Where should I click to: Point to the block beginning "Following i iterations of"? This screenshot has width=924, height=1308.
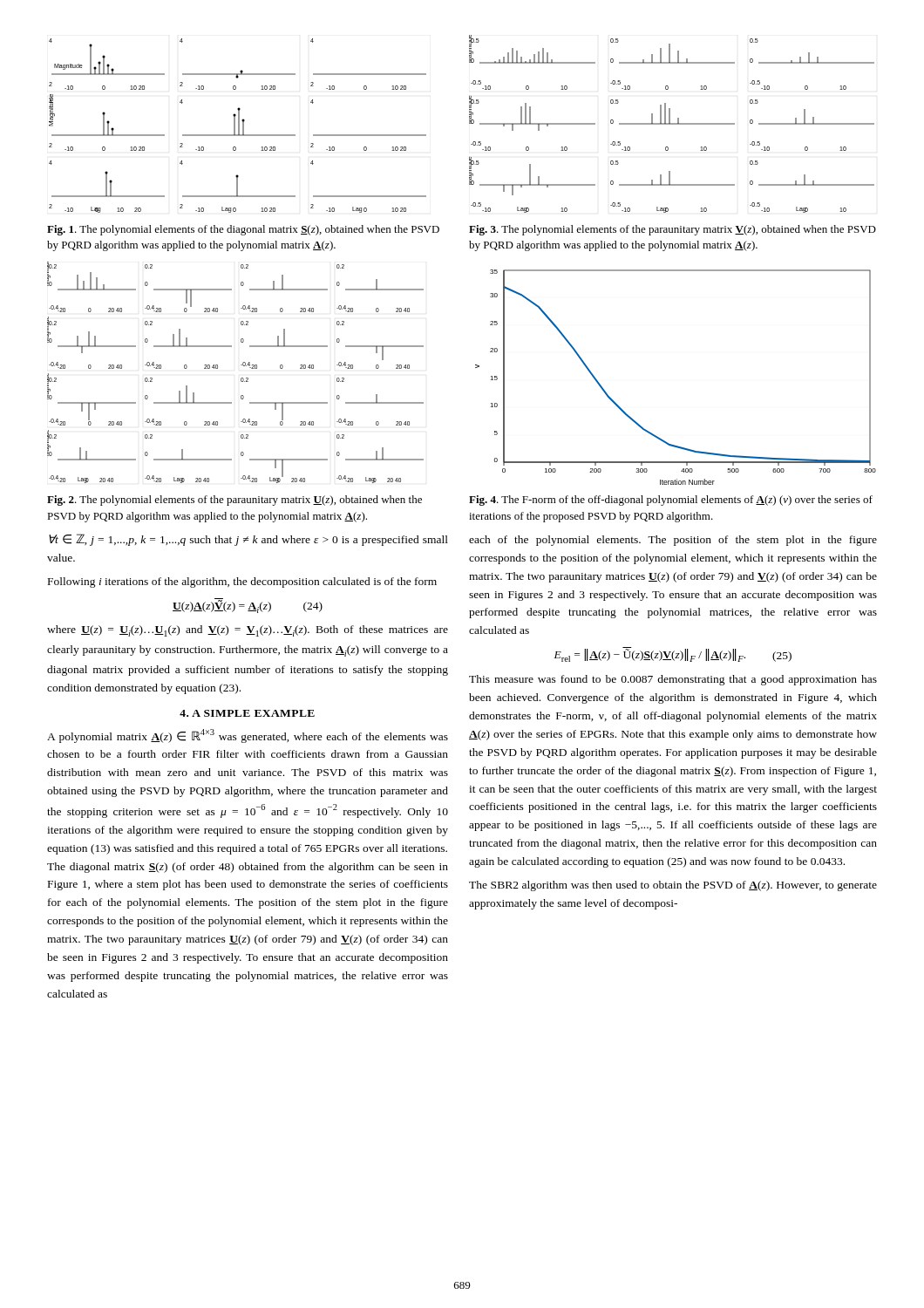pos(242,581)
